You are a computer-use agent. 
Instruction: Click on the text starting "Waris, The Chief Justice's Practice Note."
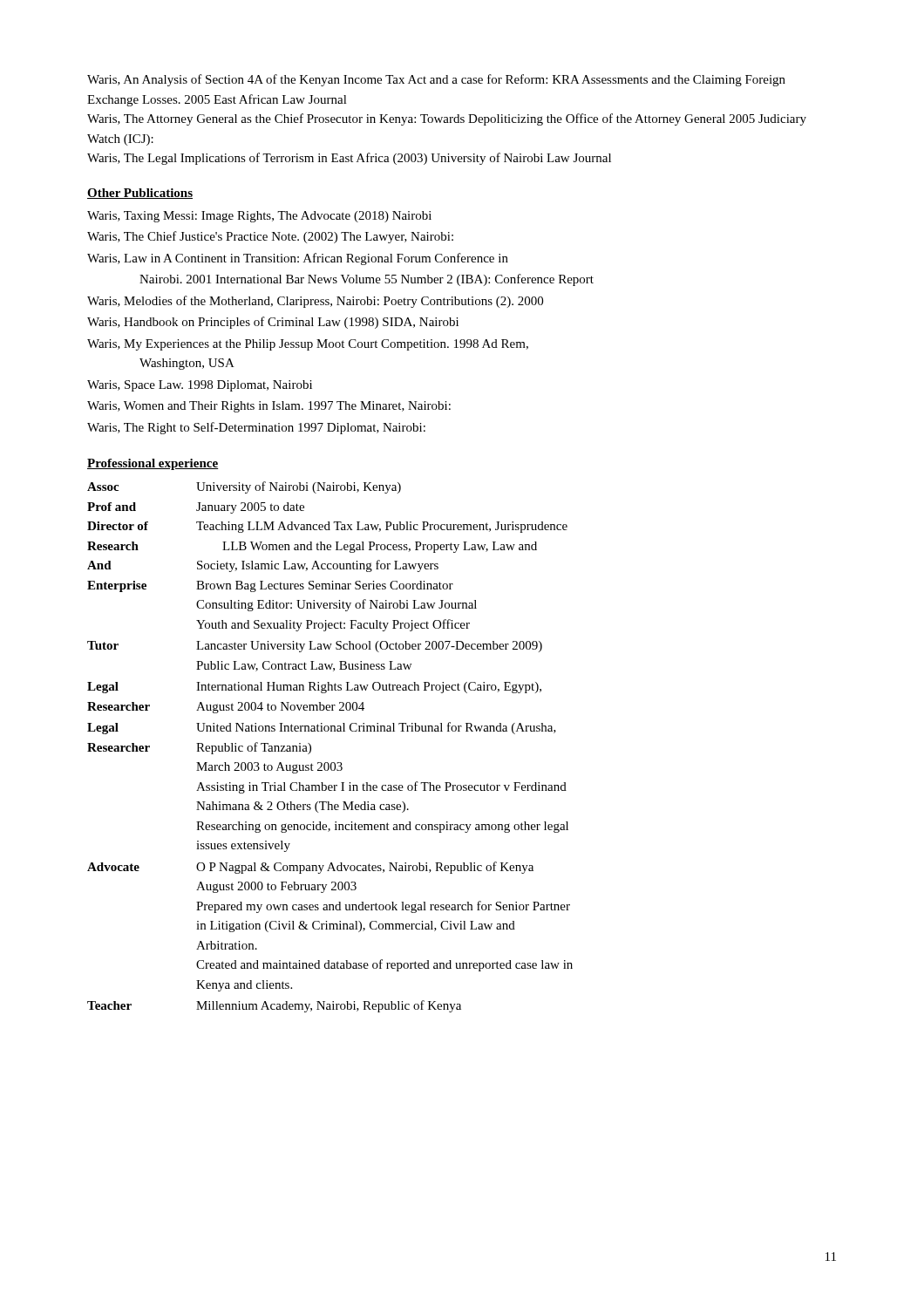pyautogui.click(x=271, y=236)
